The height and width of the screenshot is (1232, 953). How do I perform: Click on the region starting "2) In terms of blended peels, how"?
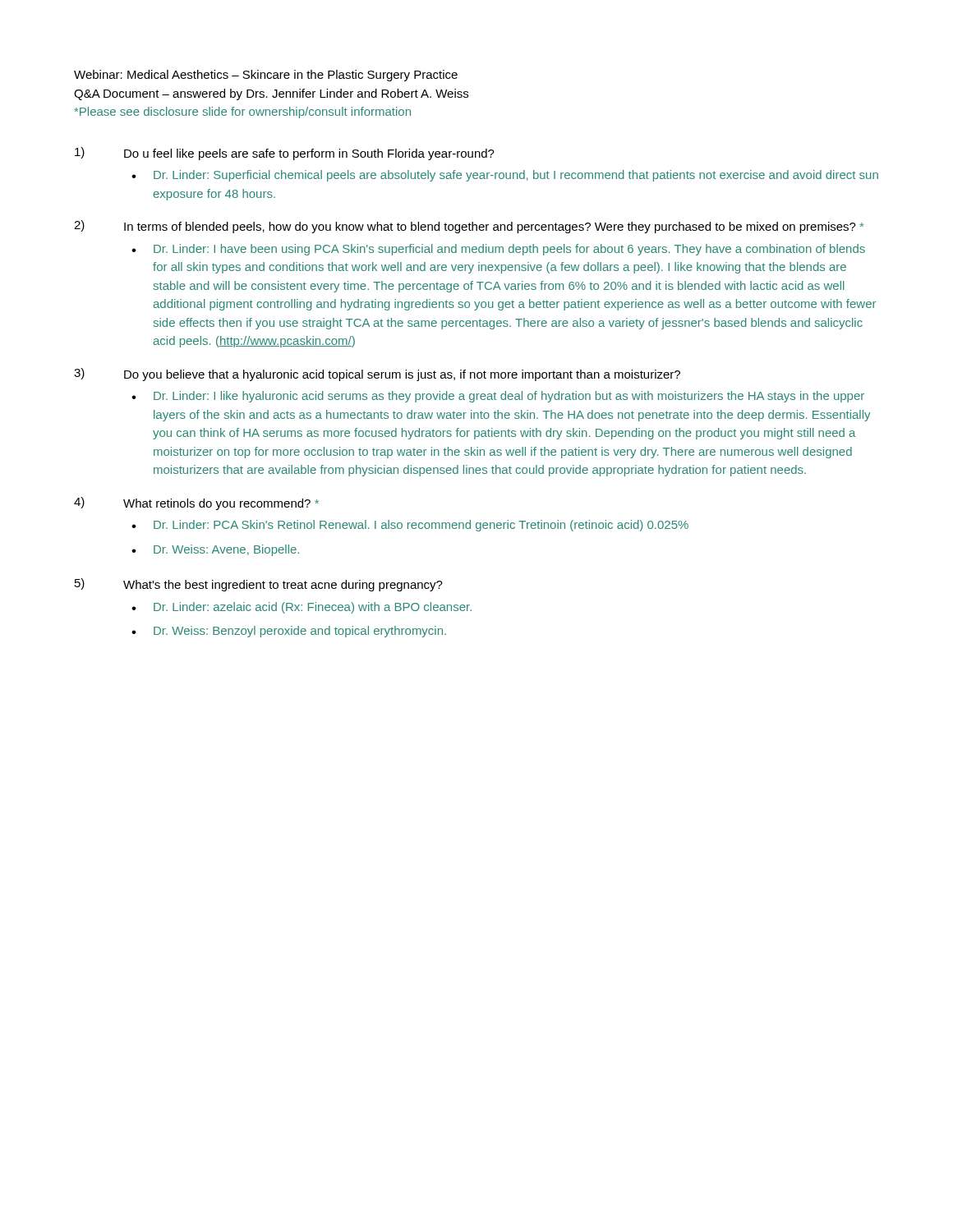pos(476,286)
